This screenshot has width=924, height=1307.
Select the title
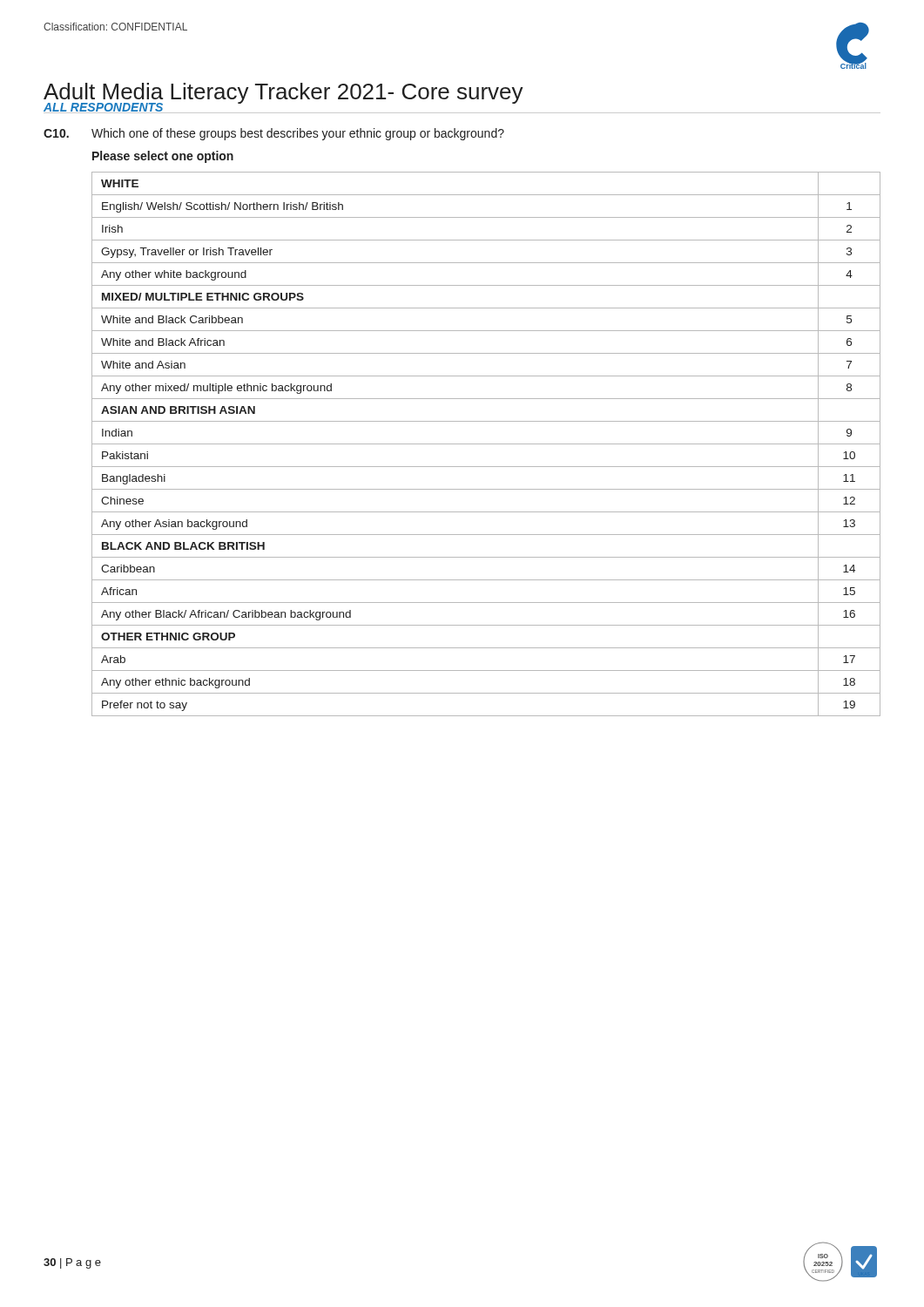283,91
